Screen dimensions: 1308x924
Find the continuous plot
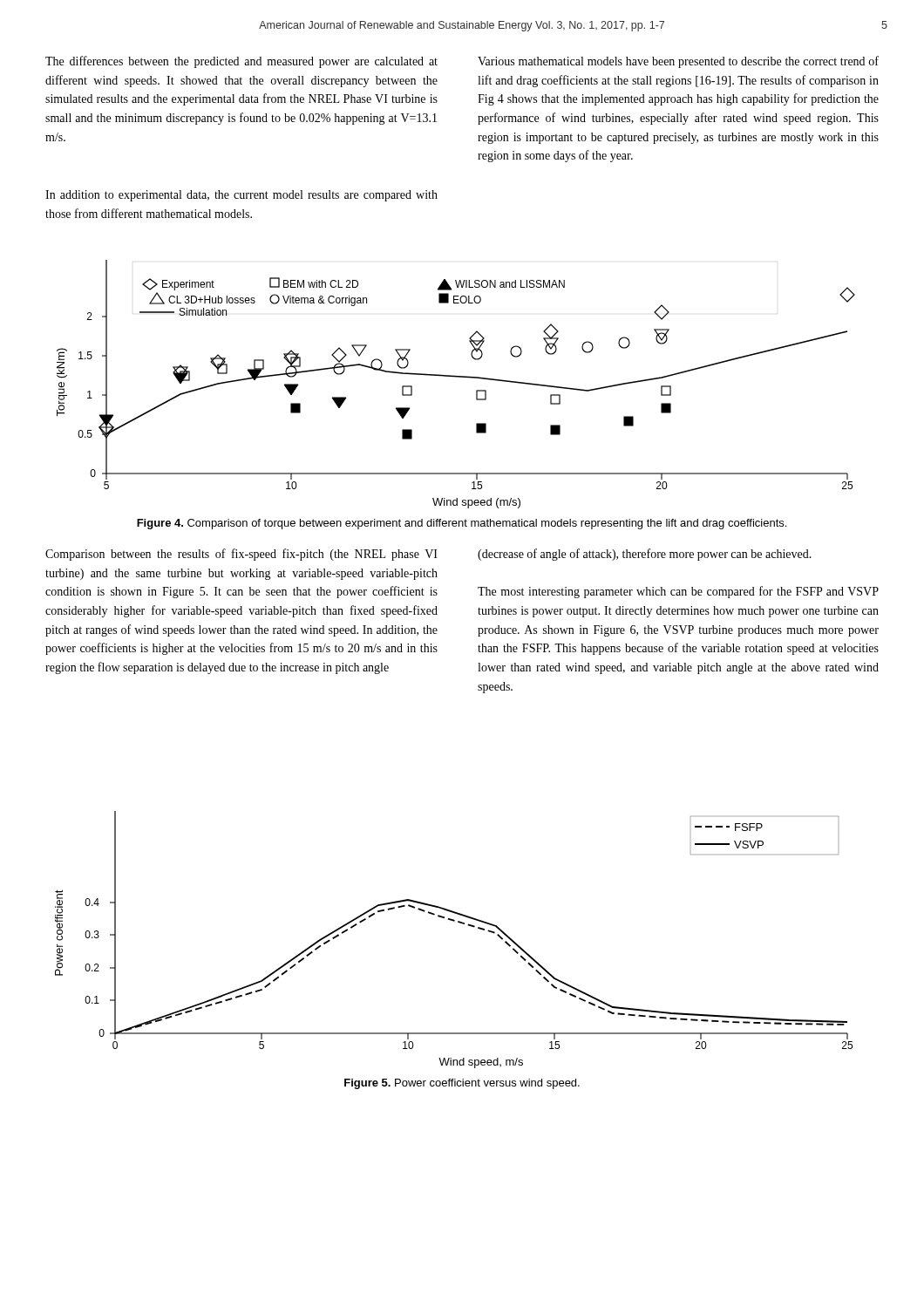tap(462, 379)
